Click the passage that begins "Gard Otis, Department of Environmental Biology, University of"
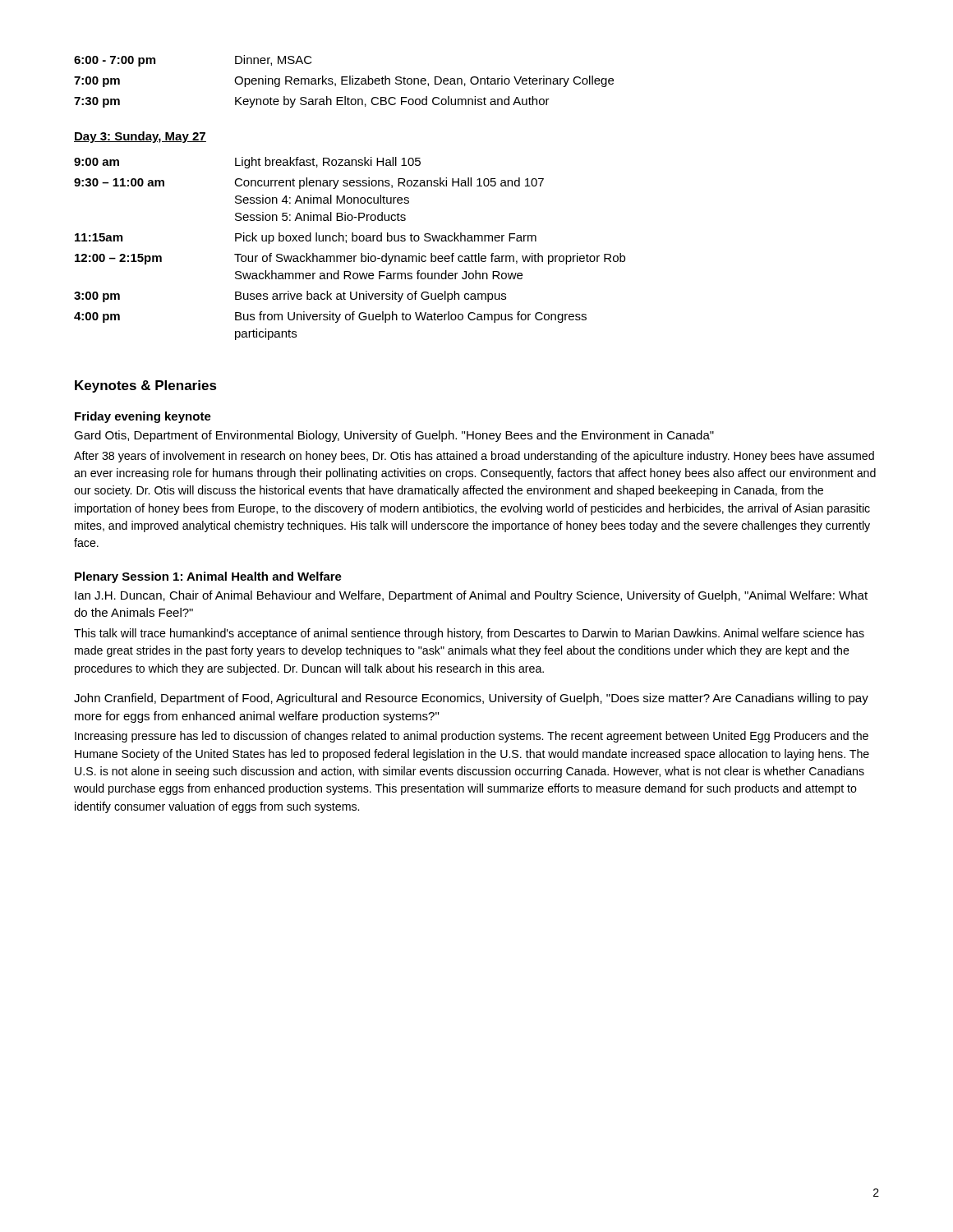This screenshot has width=953, height=1232. tap(394, 435)
